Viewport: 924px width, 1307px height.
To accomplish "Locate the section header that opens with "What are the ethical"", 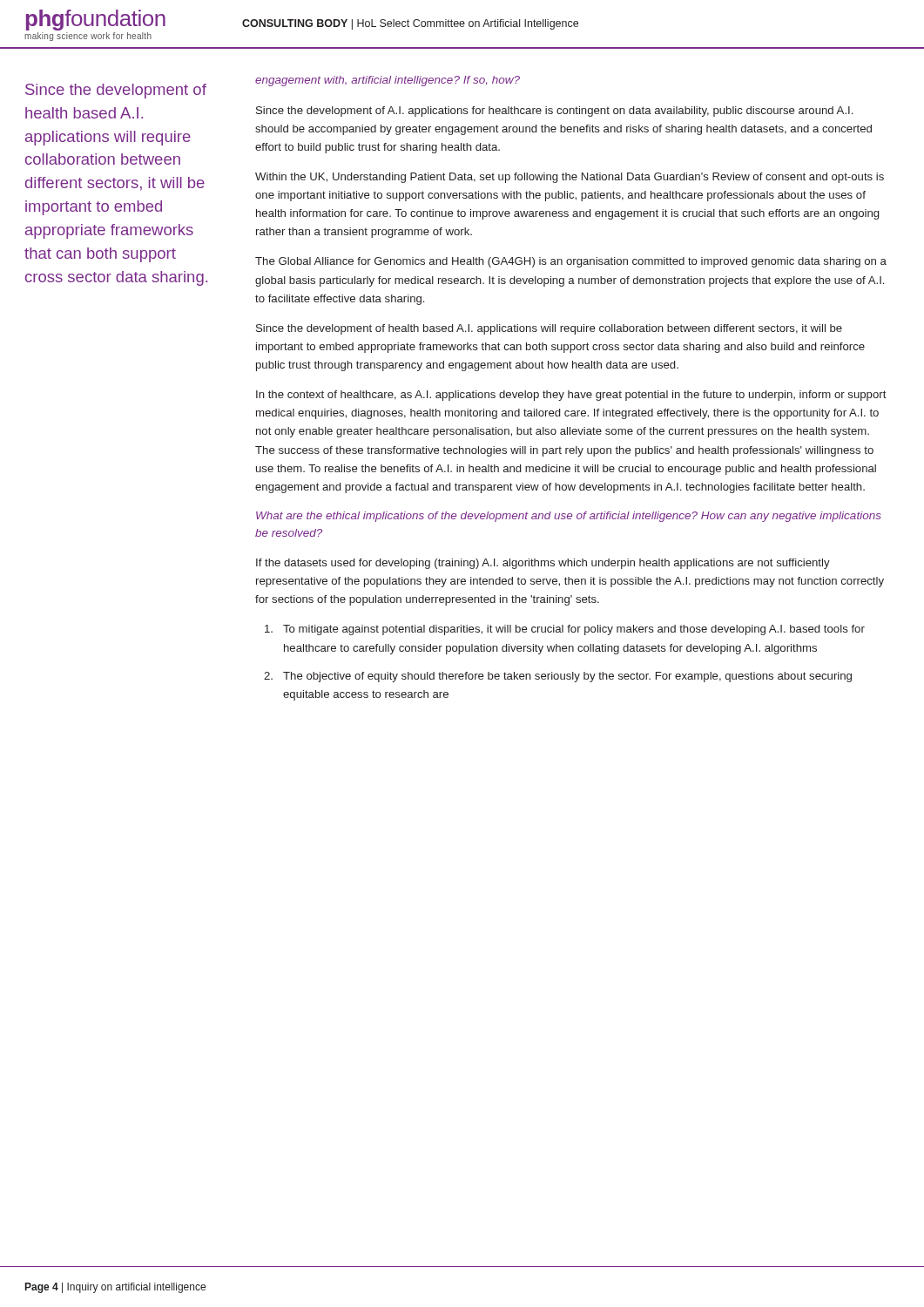I will tap(568, 524).
